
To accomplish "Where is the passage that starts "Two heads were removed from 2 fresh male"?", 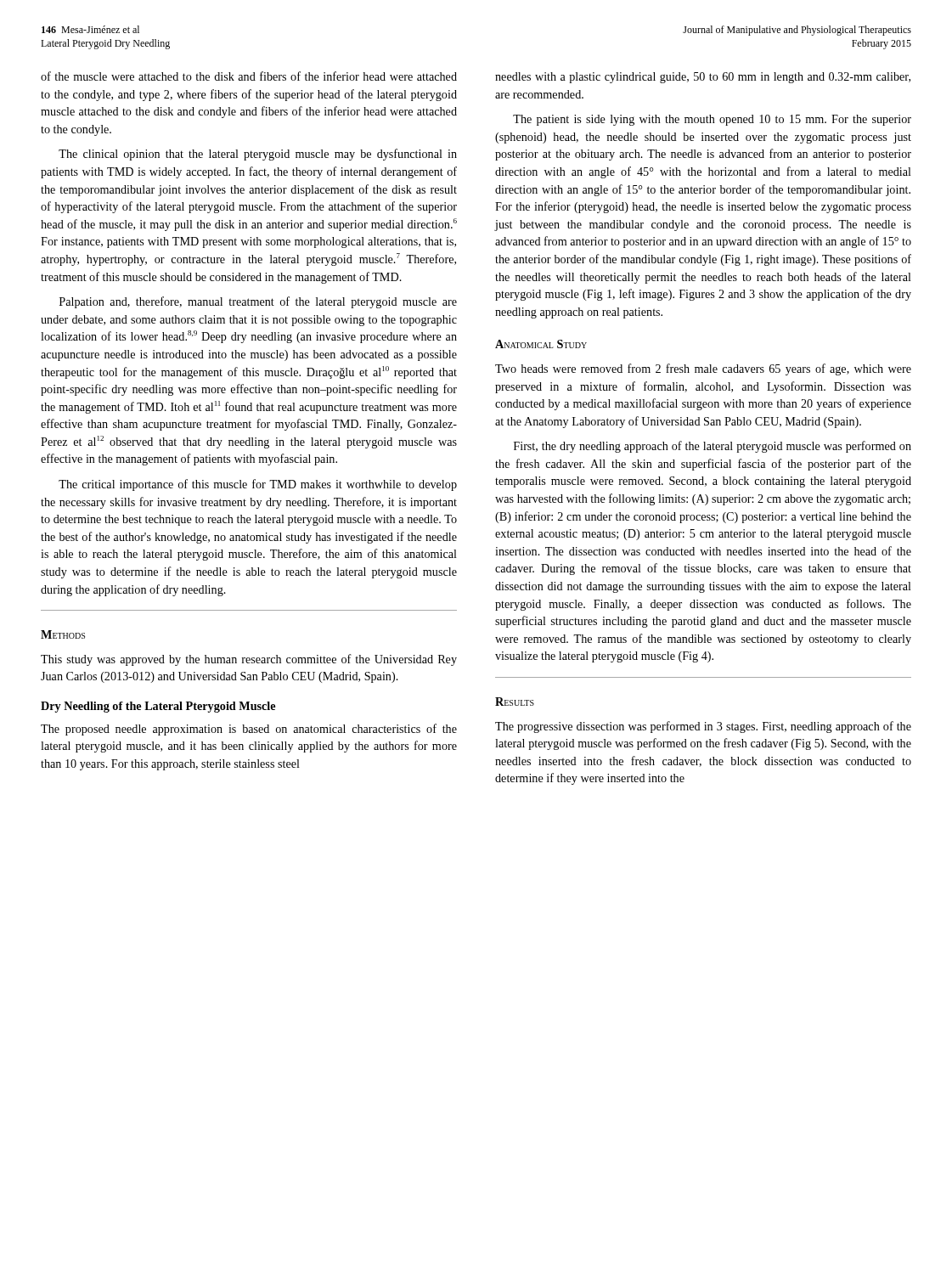I will (703, 513).
